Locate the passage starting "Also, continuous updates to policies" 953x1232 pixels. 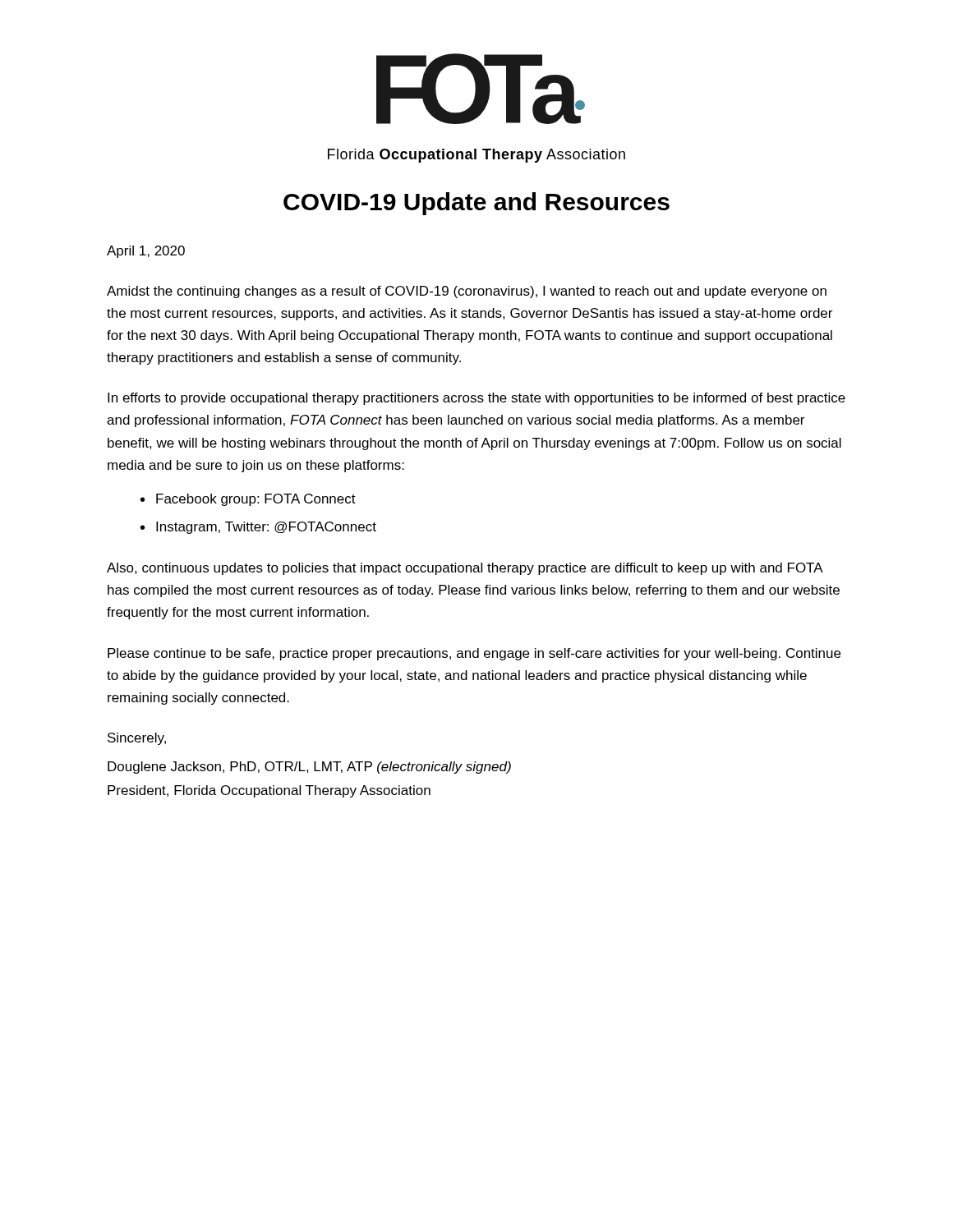[473, 590]
